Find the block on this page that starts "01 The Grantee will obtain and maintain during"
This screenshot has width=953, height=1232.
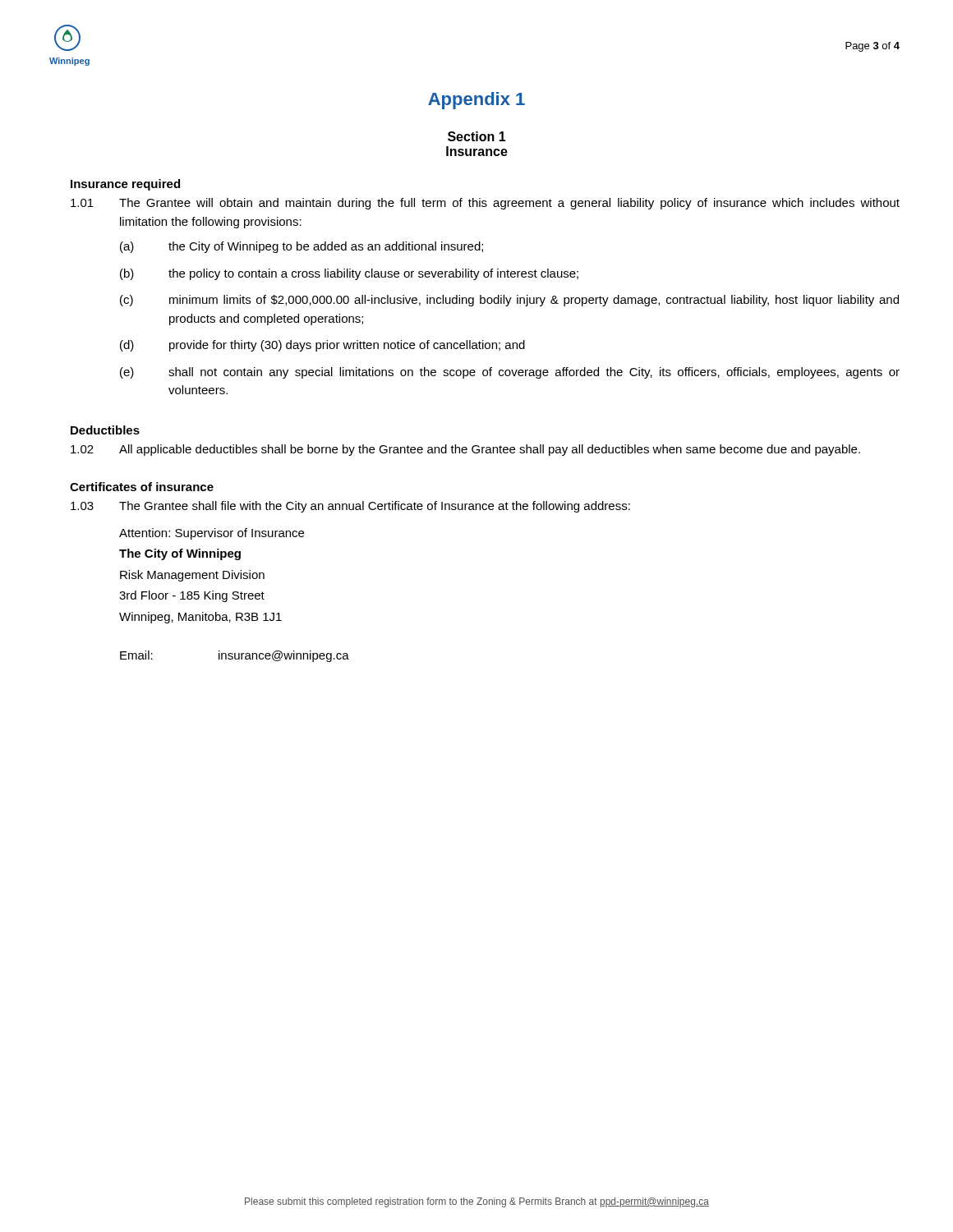[x=485, y=212]
